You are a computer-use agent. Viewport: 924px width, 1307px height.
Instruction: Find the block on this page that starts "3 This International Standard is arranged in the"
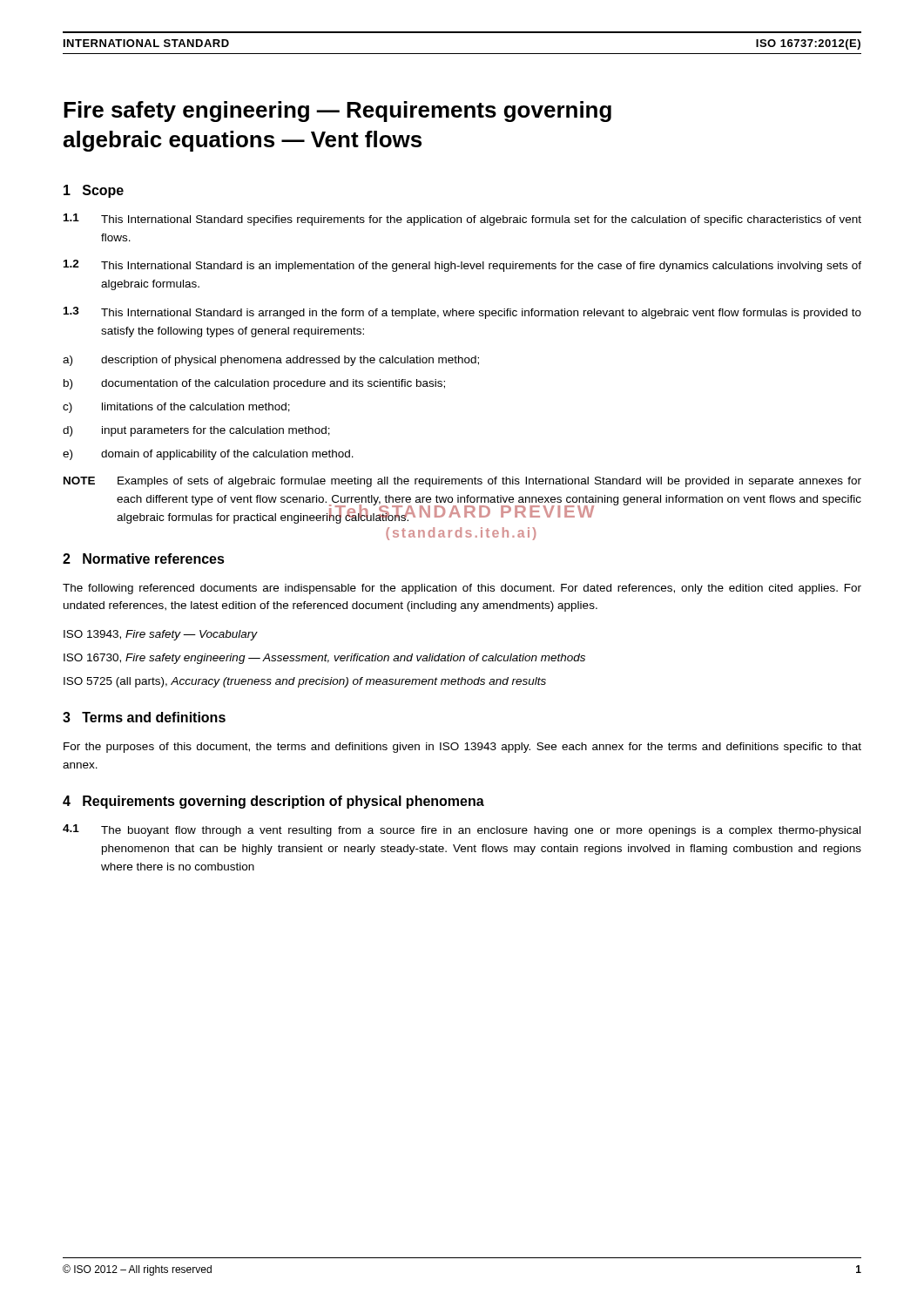462,323
